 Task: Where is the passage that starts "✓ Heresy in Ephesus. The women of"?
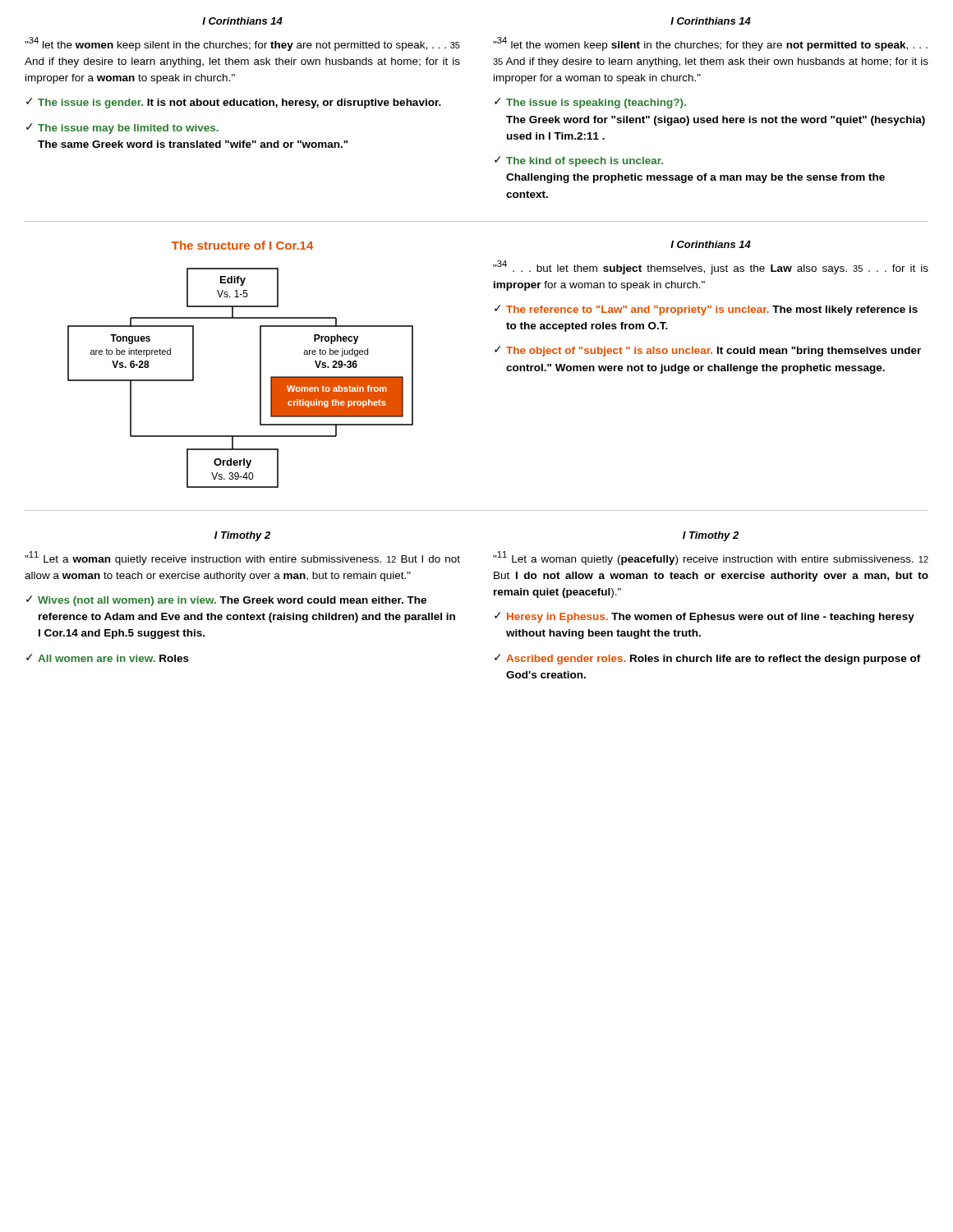pyautogui.click(x=711, y=625)
